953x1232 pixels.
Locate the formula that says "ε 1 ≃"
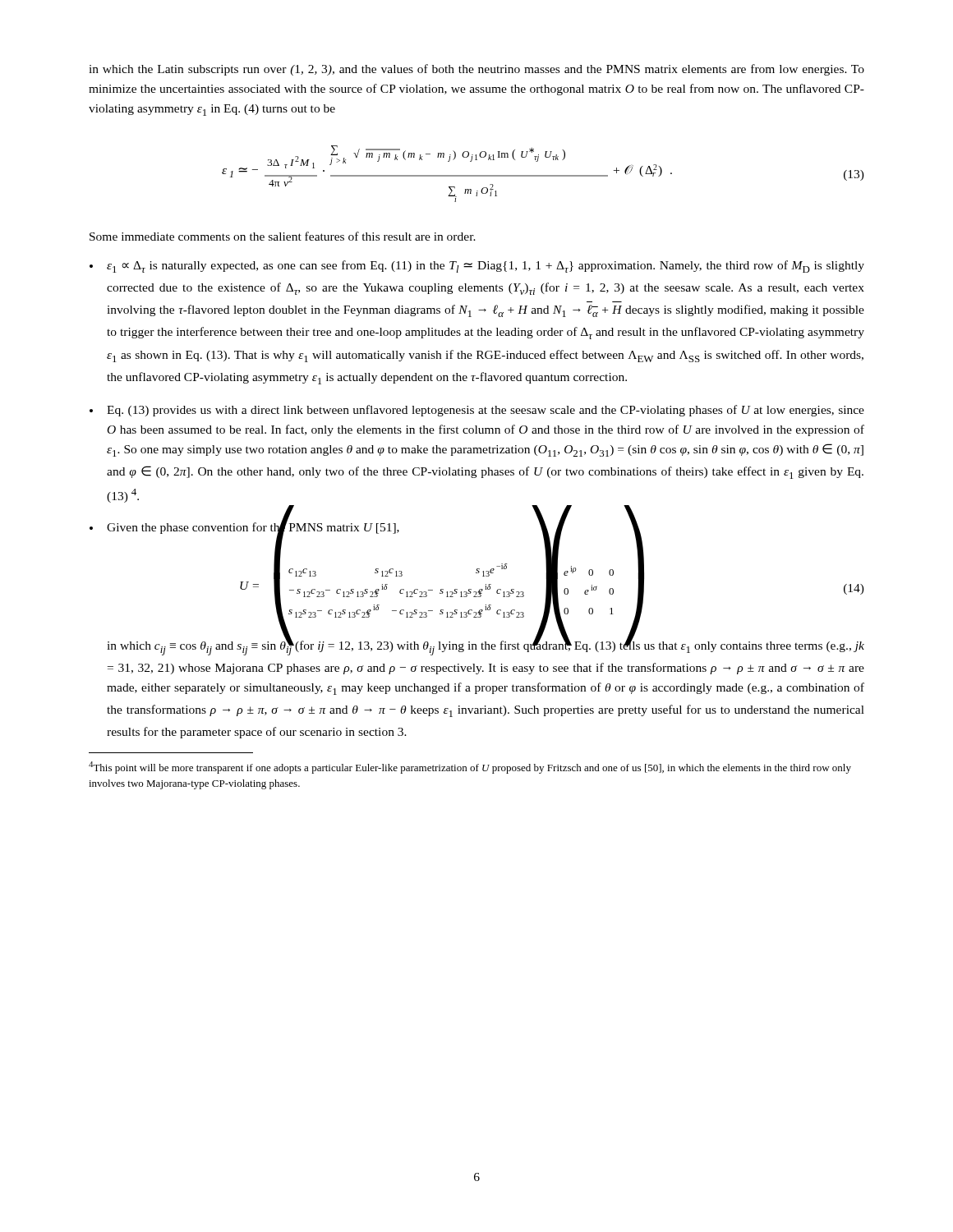[x=543, y=174]
